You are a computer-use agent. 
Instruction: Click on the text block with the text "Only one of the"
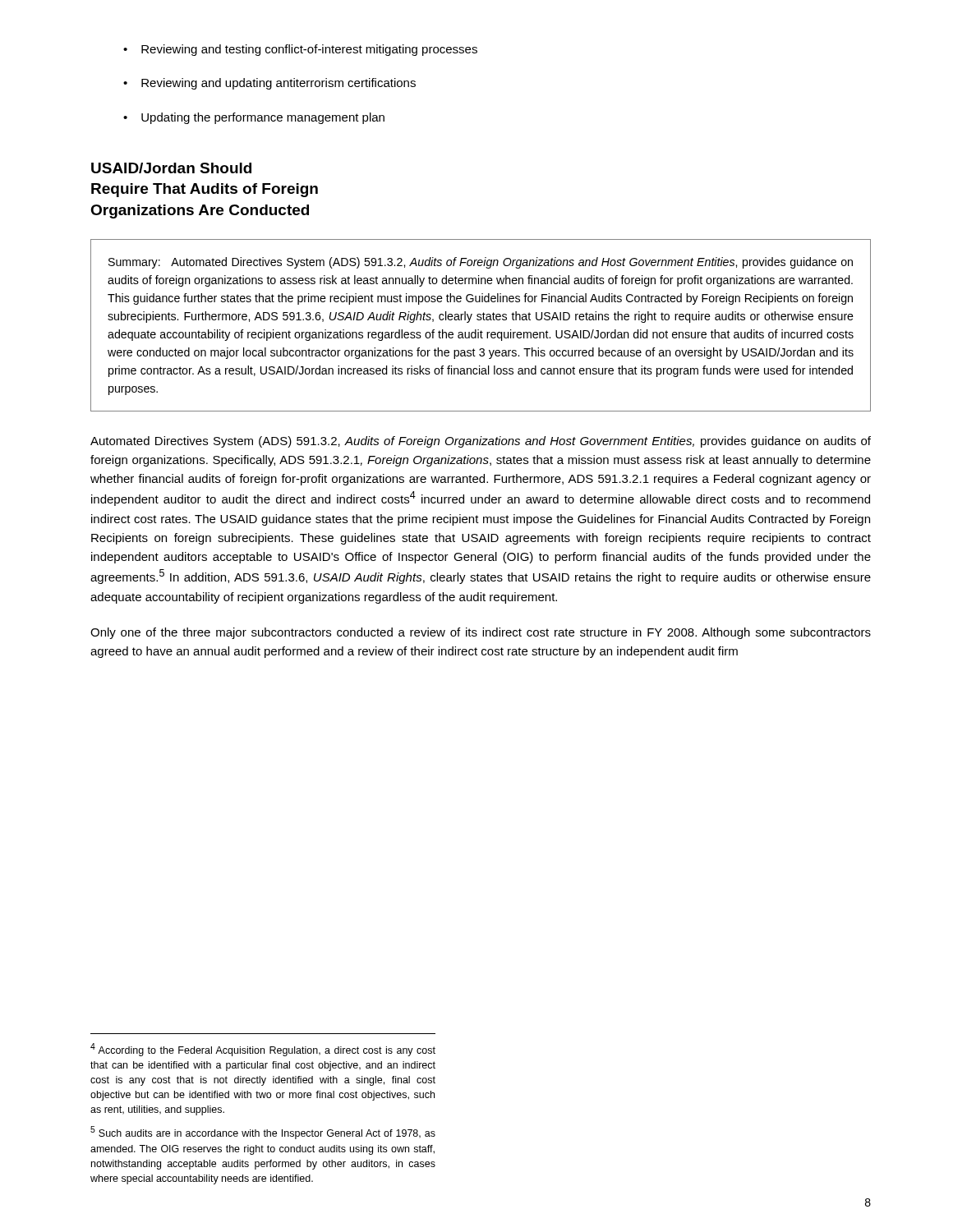point(481,642)
